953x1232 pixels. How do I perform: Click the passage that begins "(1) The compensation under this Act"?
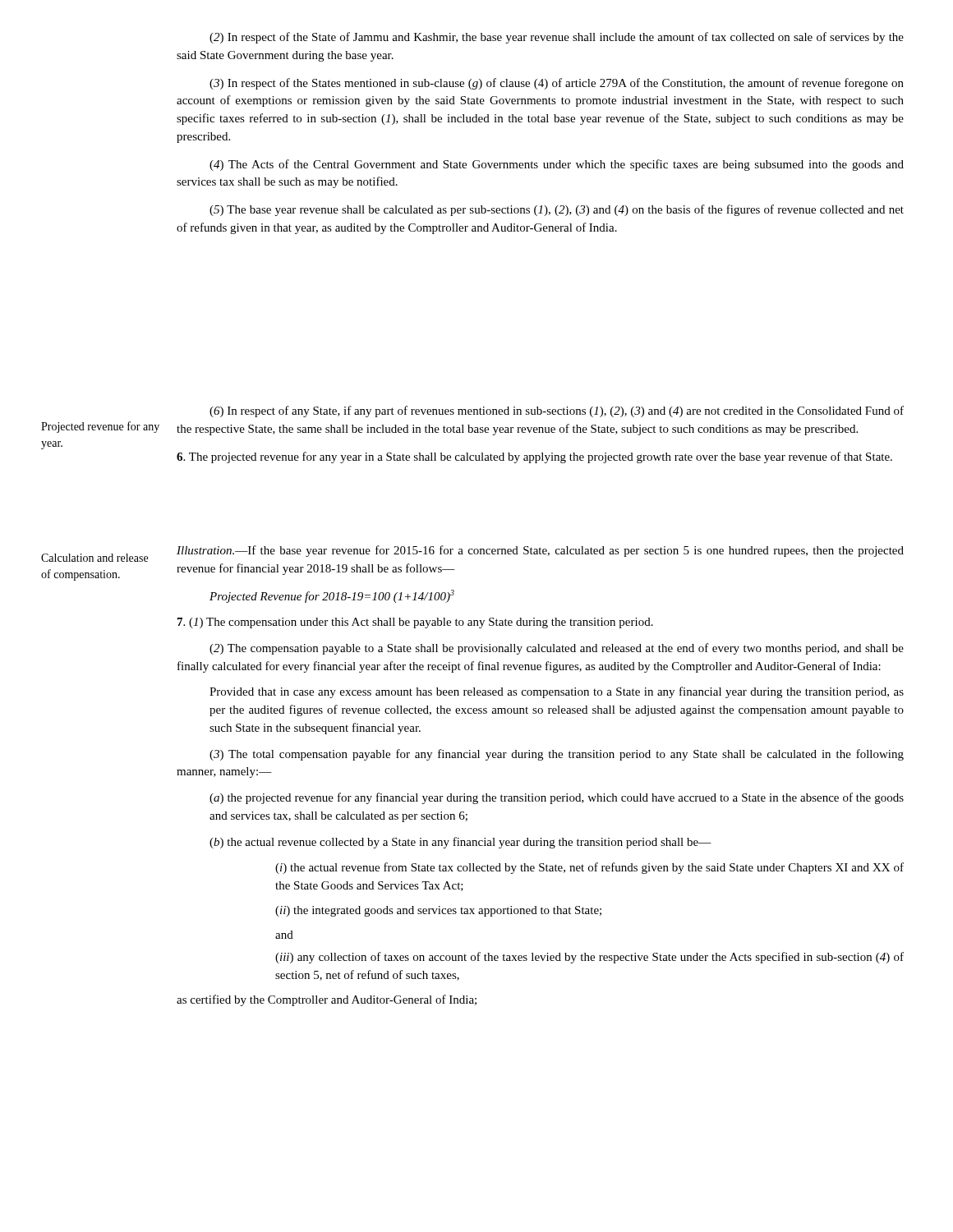click(x=415, y=622)
